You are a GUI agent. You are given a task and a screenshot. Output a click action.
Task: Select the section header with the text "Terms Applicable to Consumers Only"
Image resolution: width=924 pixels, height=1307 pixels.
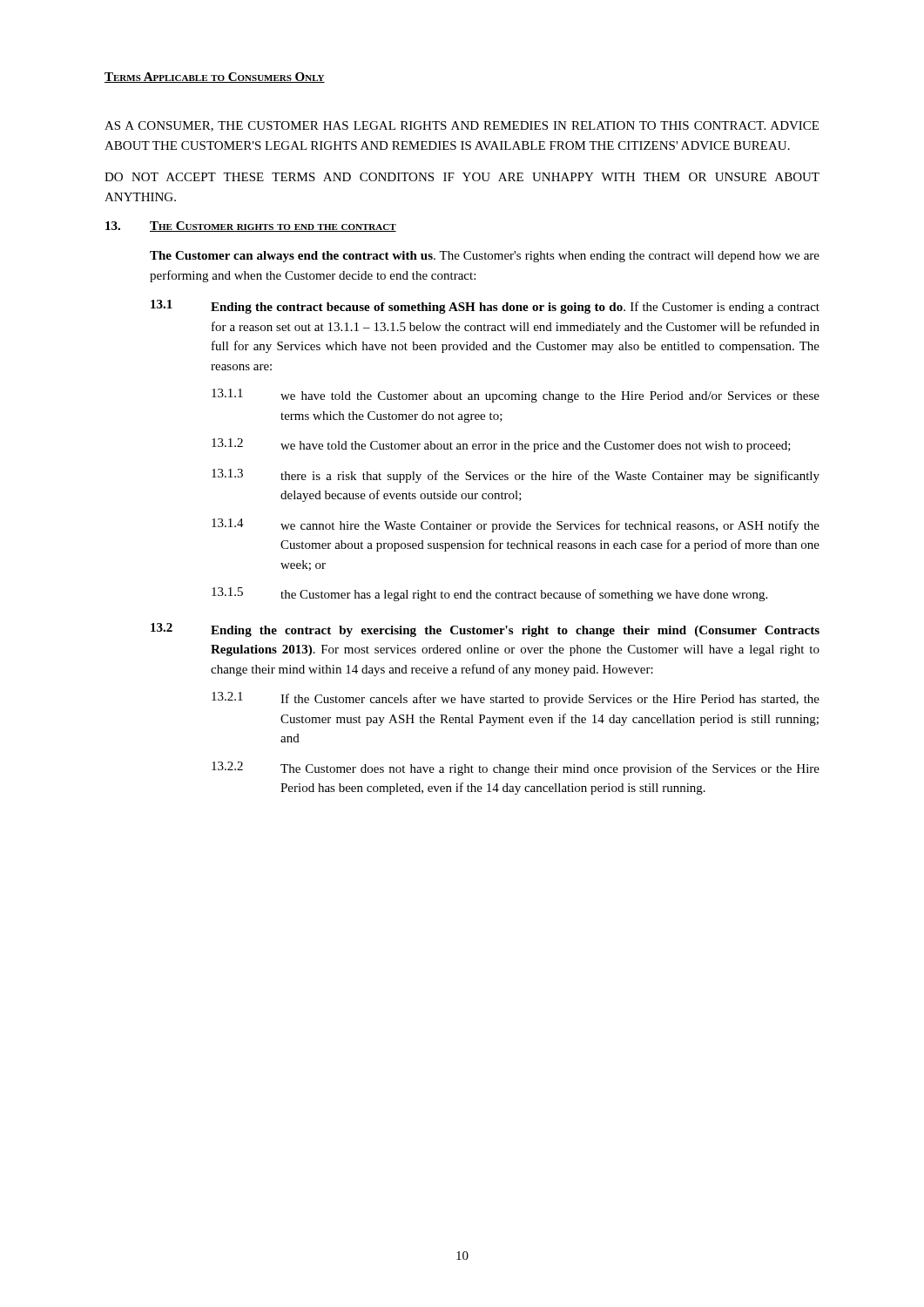[214, 77]
